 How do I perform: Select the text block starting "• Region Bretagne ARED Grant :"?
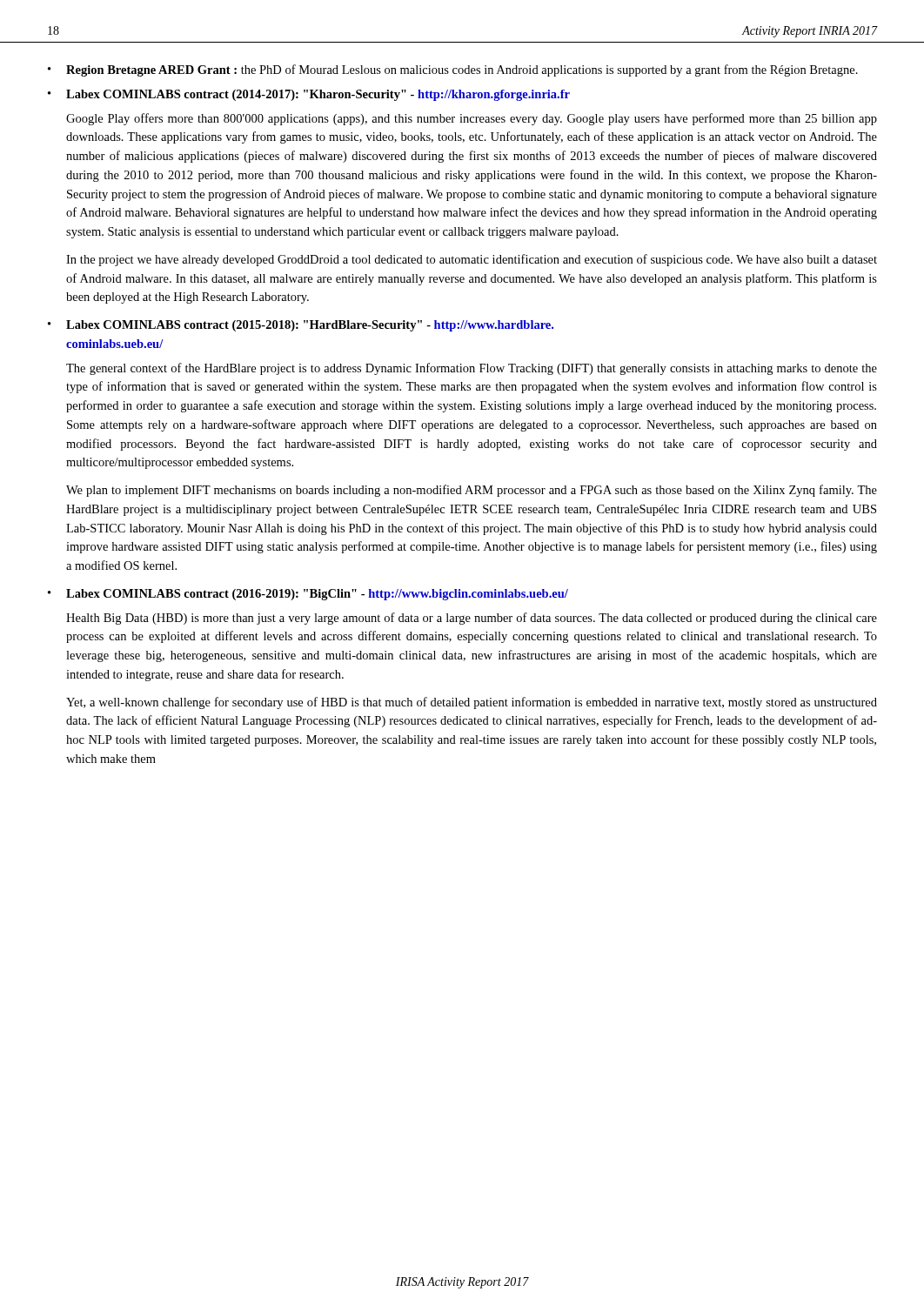coord(462,70)
